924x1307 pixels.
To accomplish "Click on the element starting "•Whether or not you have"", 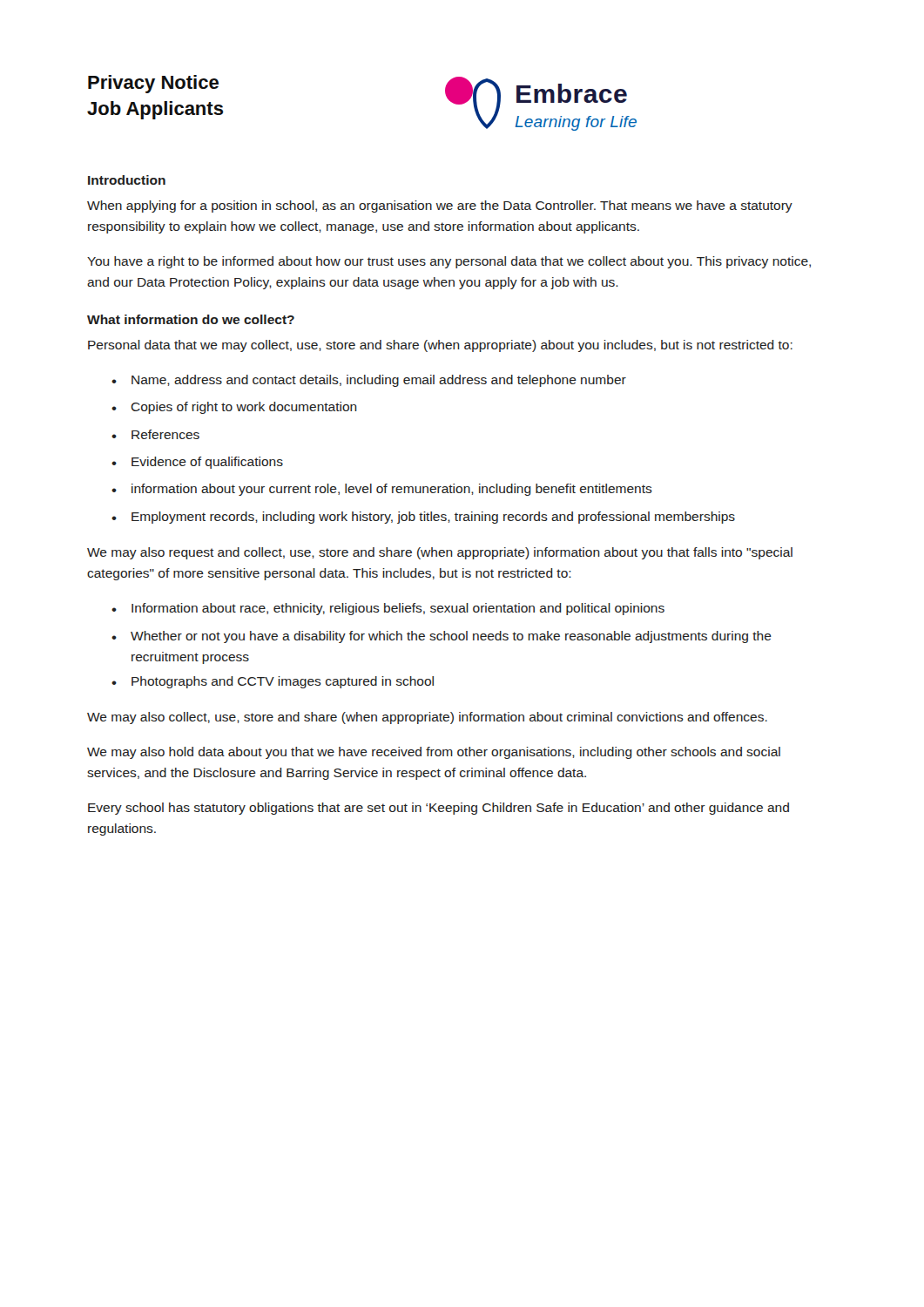I will click(474, 646).
